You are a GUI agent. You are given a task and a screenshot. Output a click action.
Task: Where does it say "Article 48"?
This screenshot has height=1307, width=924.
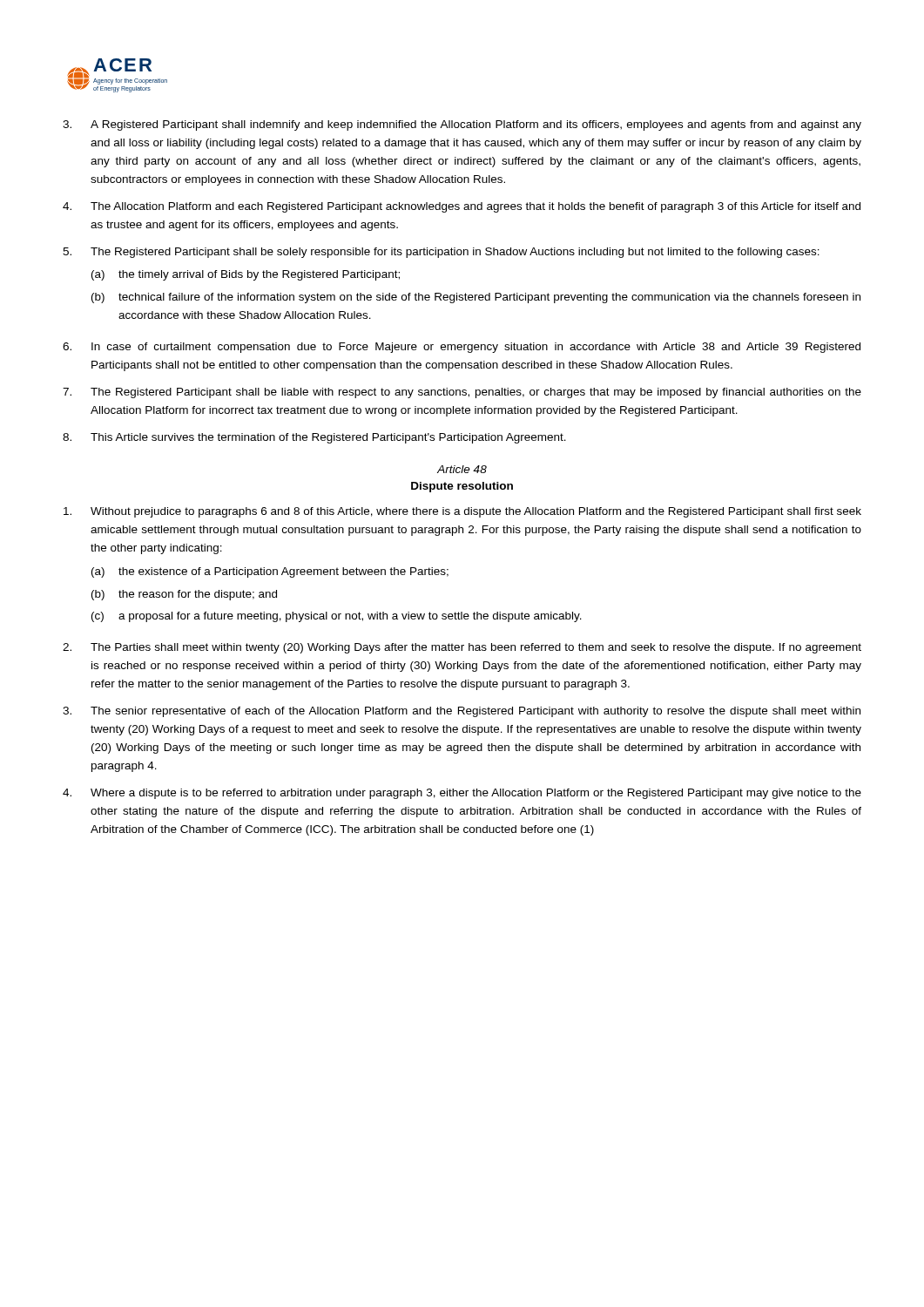pyautogui.click(x=462, y=469)
